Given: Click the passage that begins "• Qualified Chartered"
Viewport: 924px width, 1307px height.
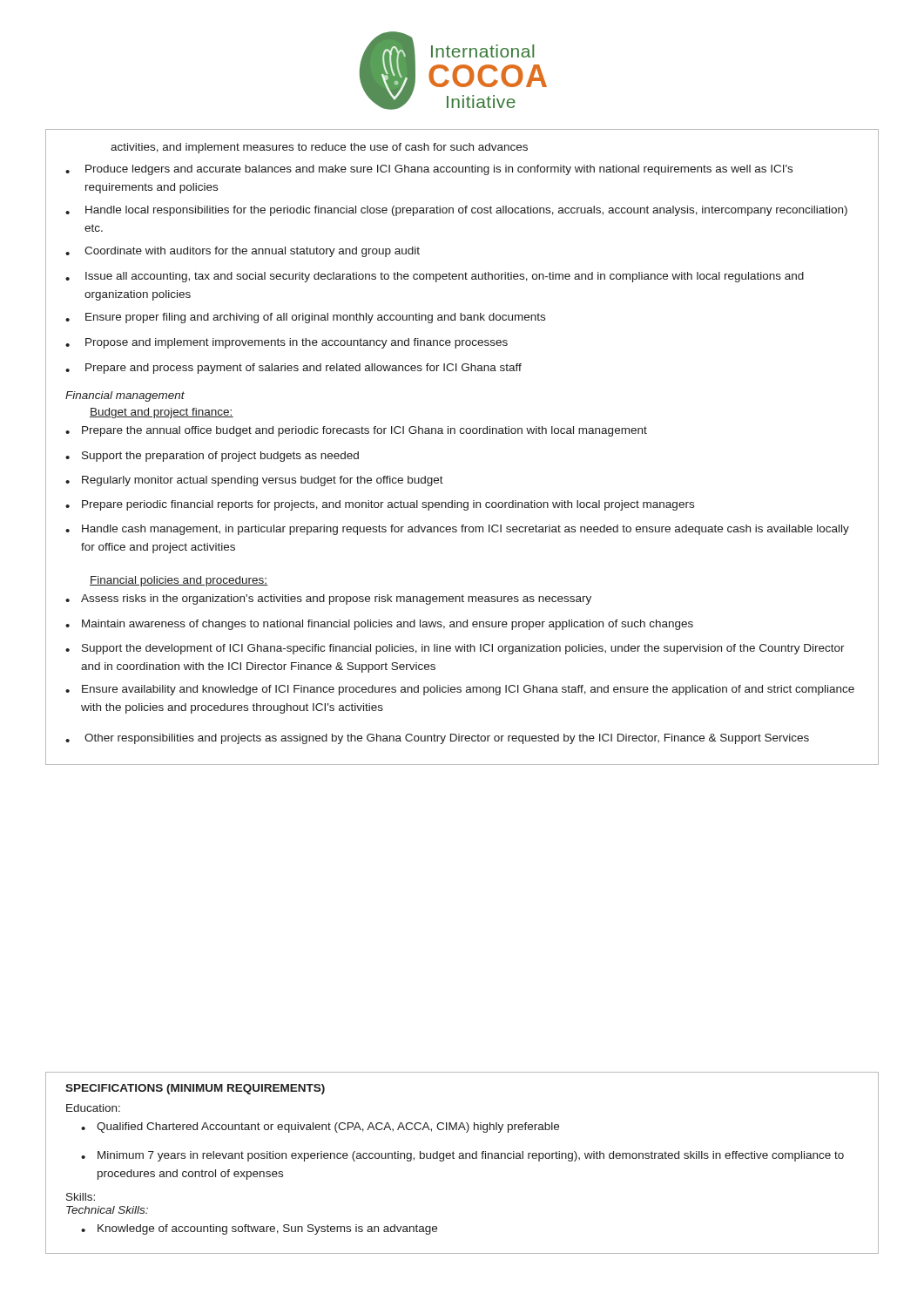Looking at the screenshot, I should 470,1128.
